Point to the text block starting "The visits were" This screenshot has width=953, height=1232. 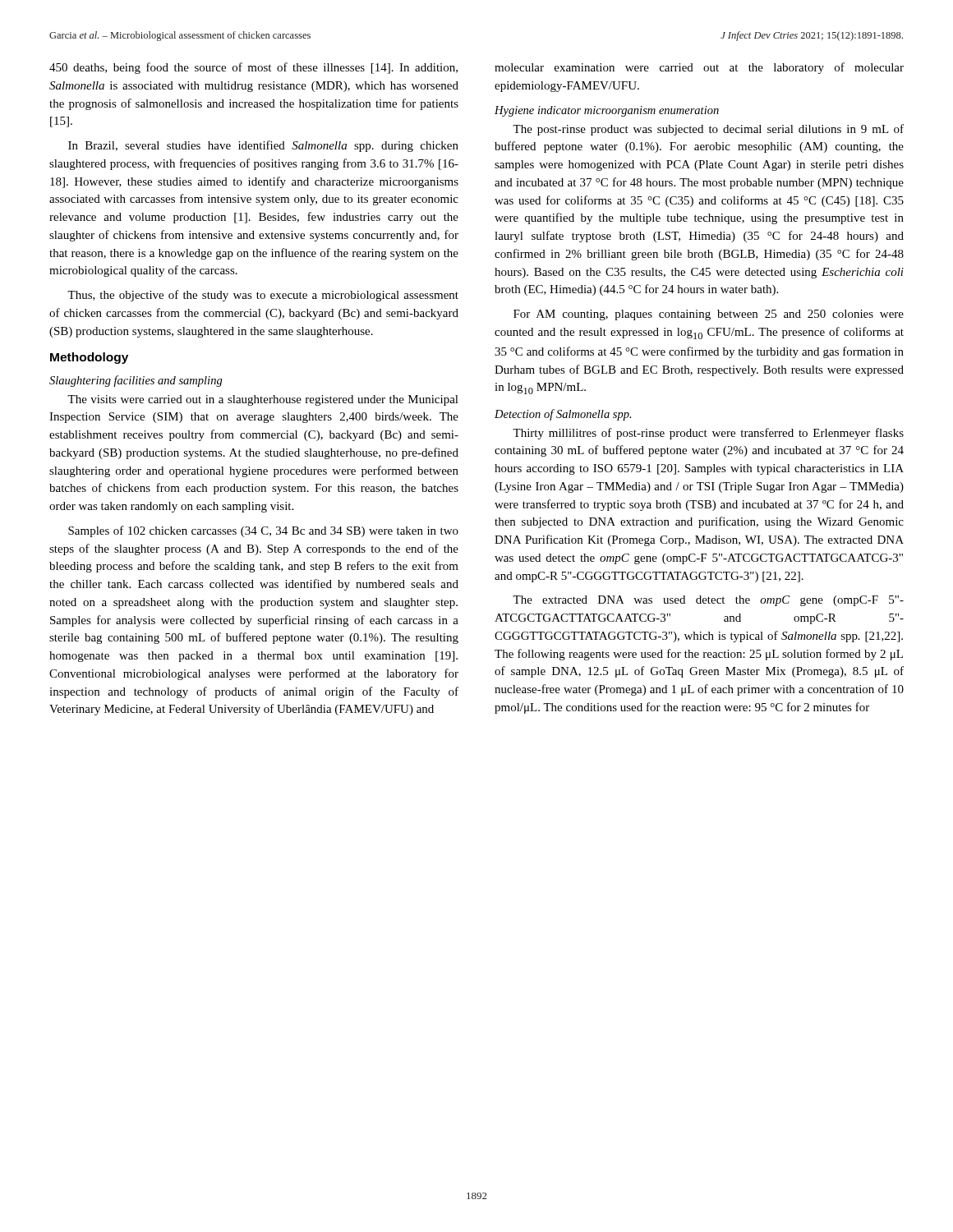pos(254,453)
